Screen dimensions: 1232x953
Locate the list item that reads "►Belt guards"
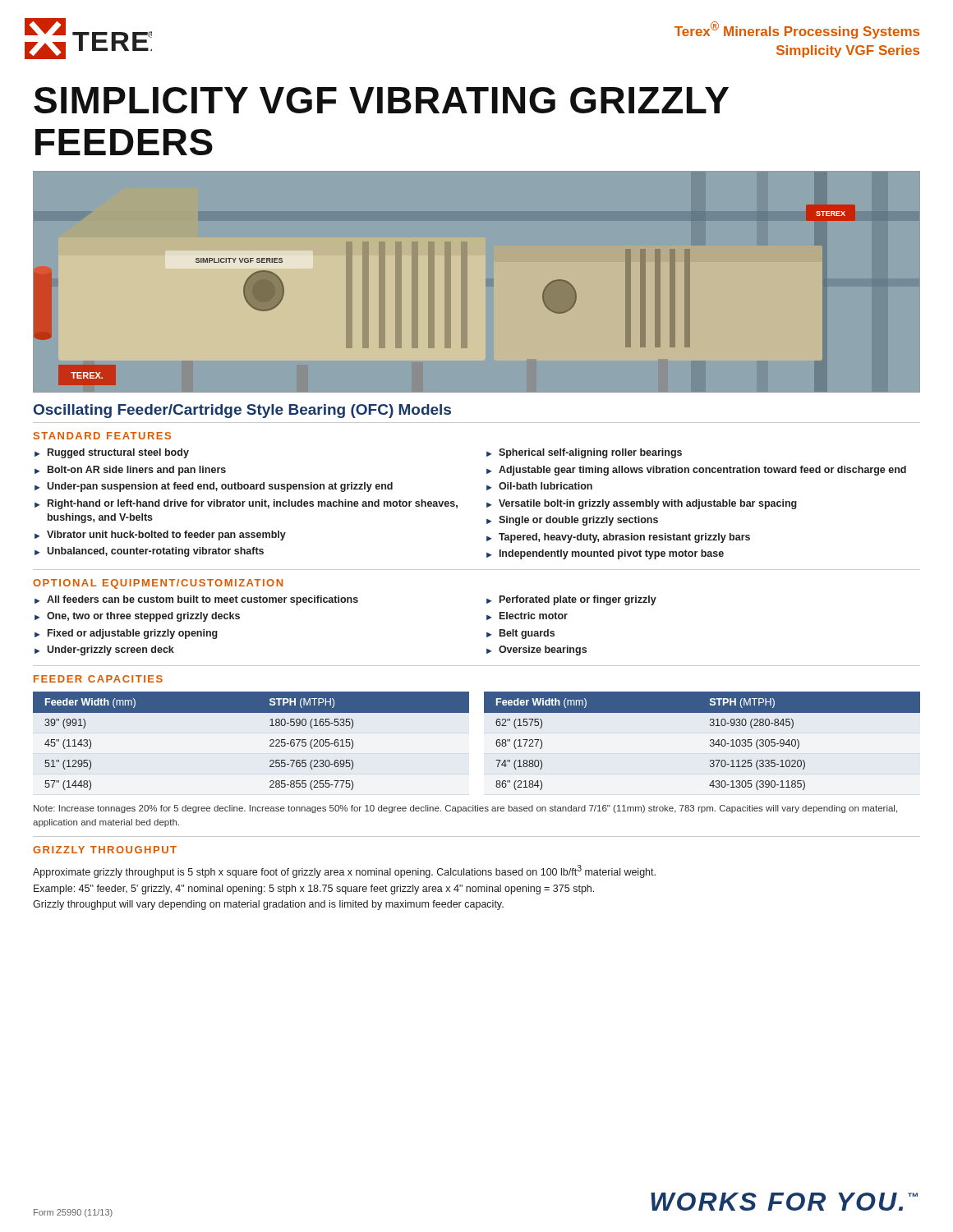[520, 634]
